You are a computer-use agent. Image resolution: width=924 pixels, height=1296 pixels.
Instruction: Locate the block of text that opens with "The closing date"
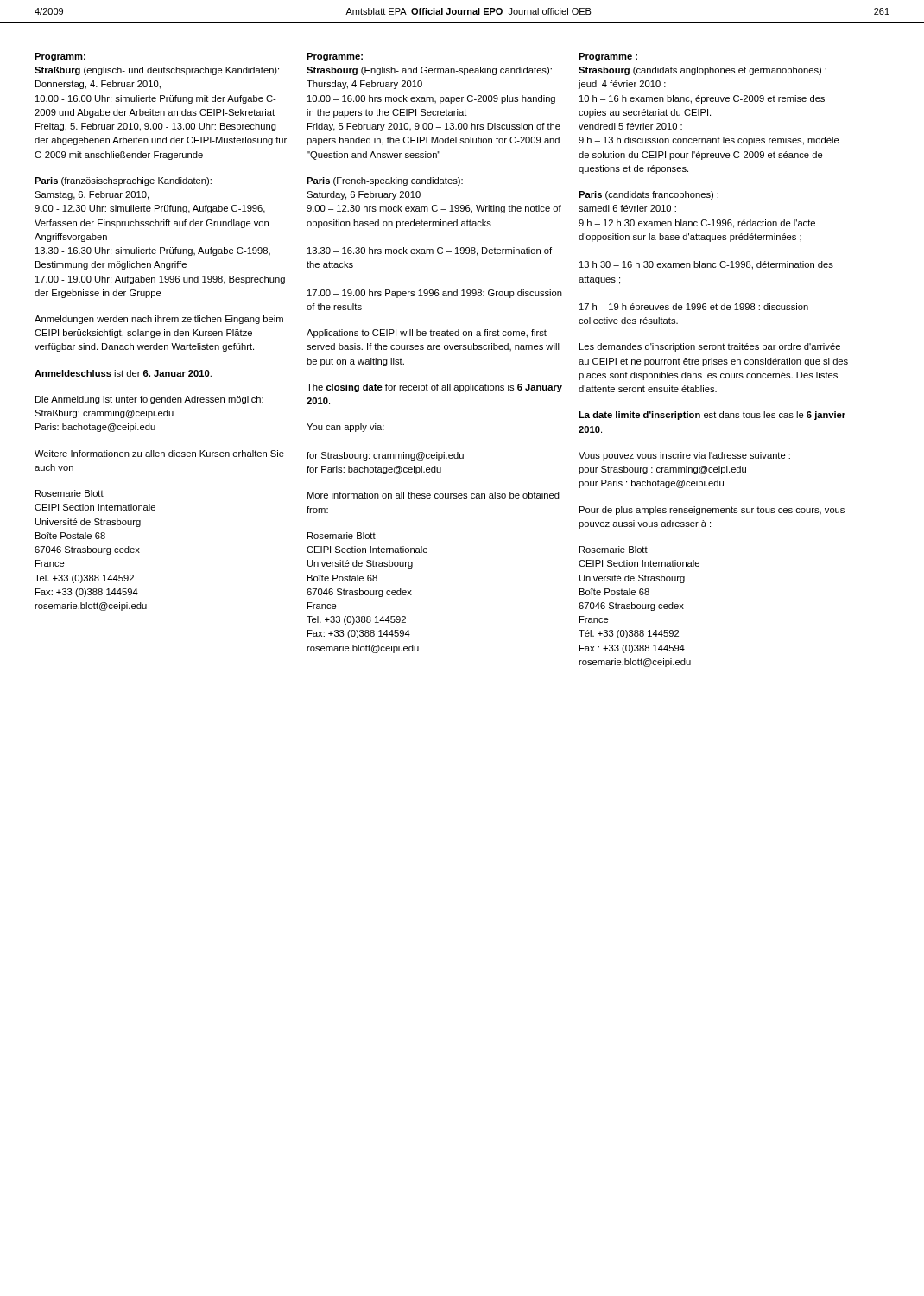(435, 394)
